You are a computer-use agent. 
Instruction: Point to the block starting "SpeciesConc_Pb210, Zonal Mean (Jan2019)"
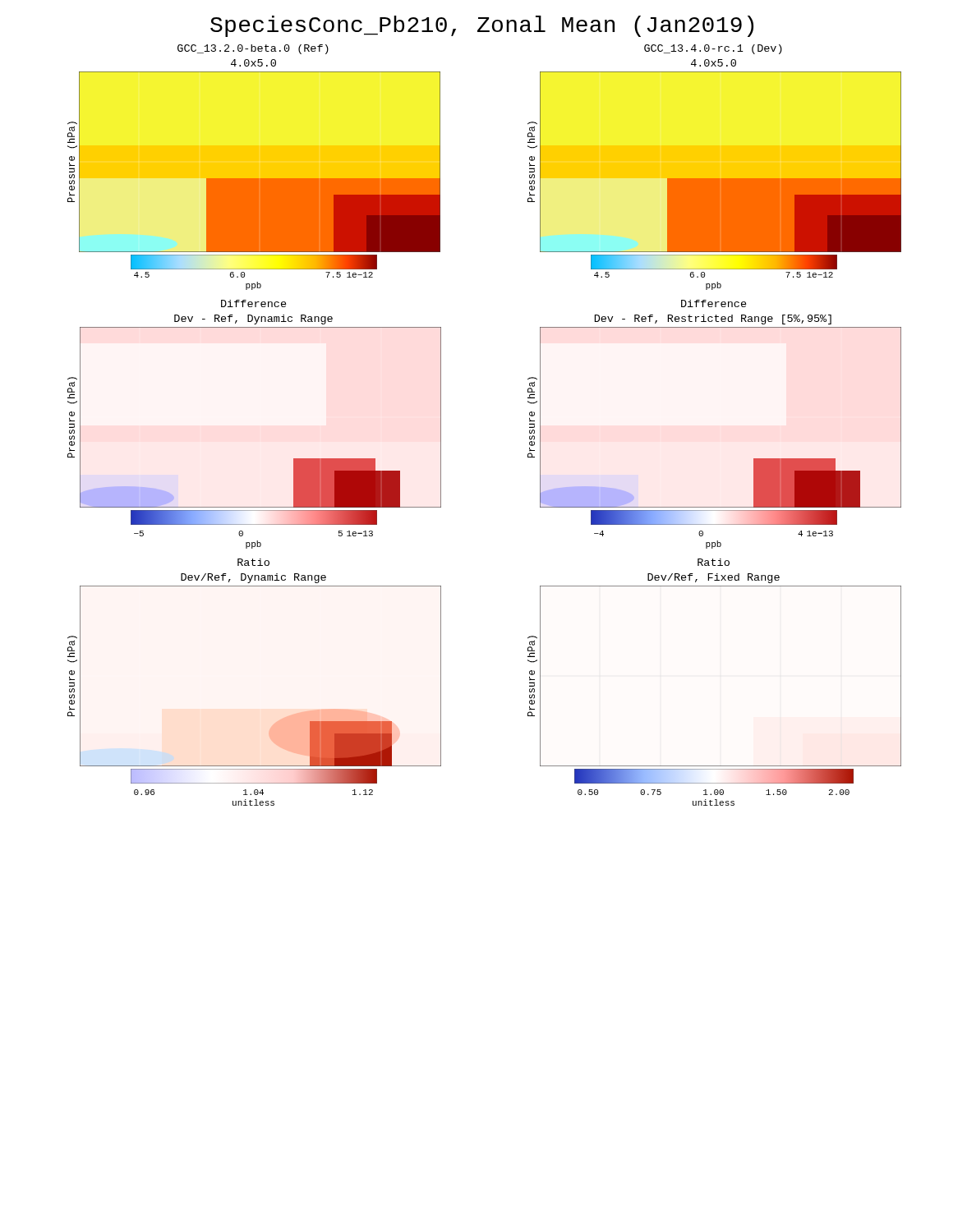tap(483, 26)
